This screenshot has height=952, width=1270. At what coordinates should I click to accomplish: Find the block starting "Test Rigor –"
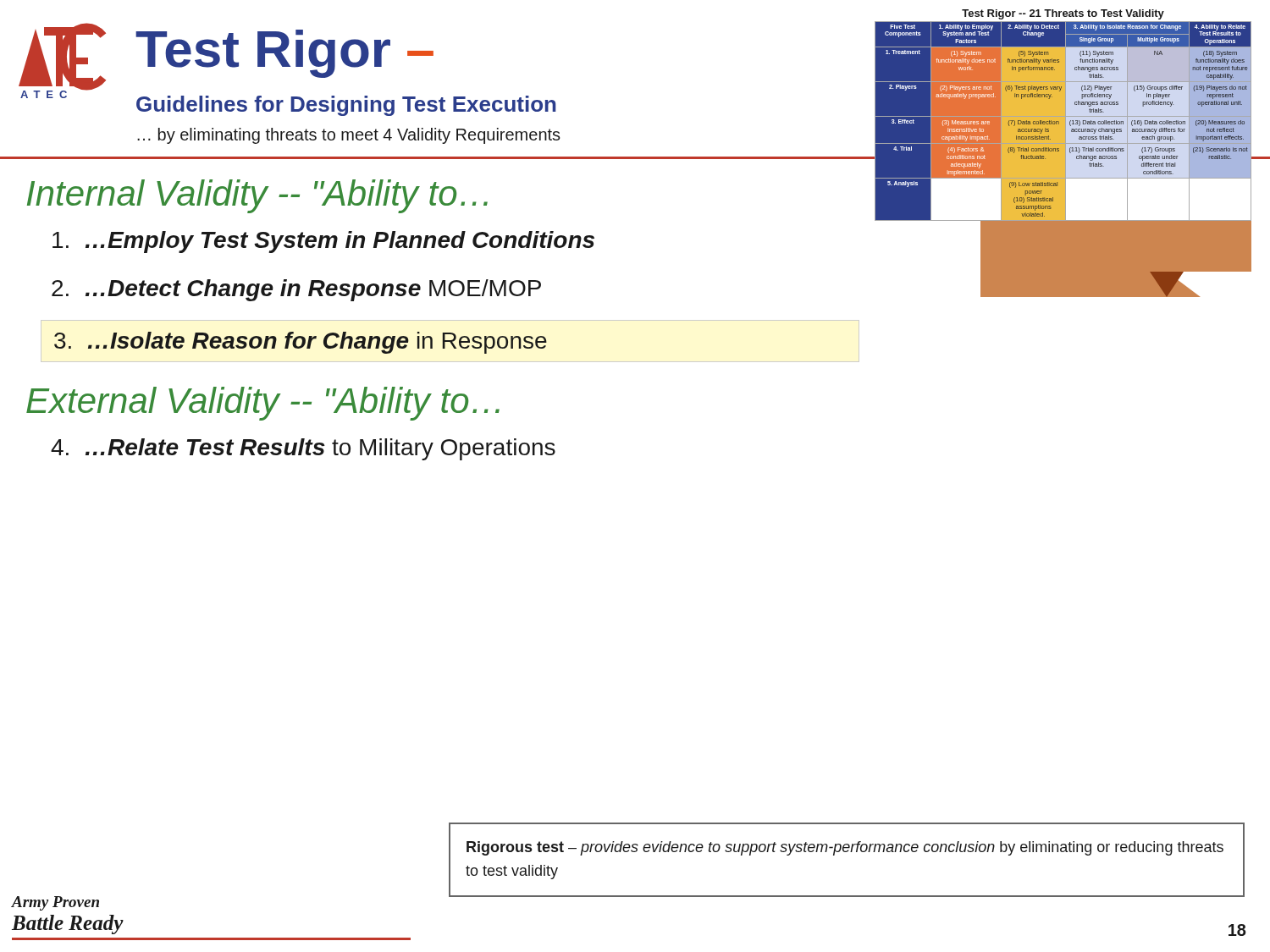click(x=285, y=49)
